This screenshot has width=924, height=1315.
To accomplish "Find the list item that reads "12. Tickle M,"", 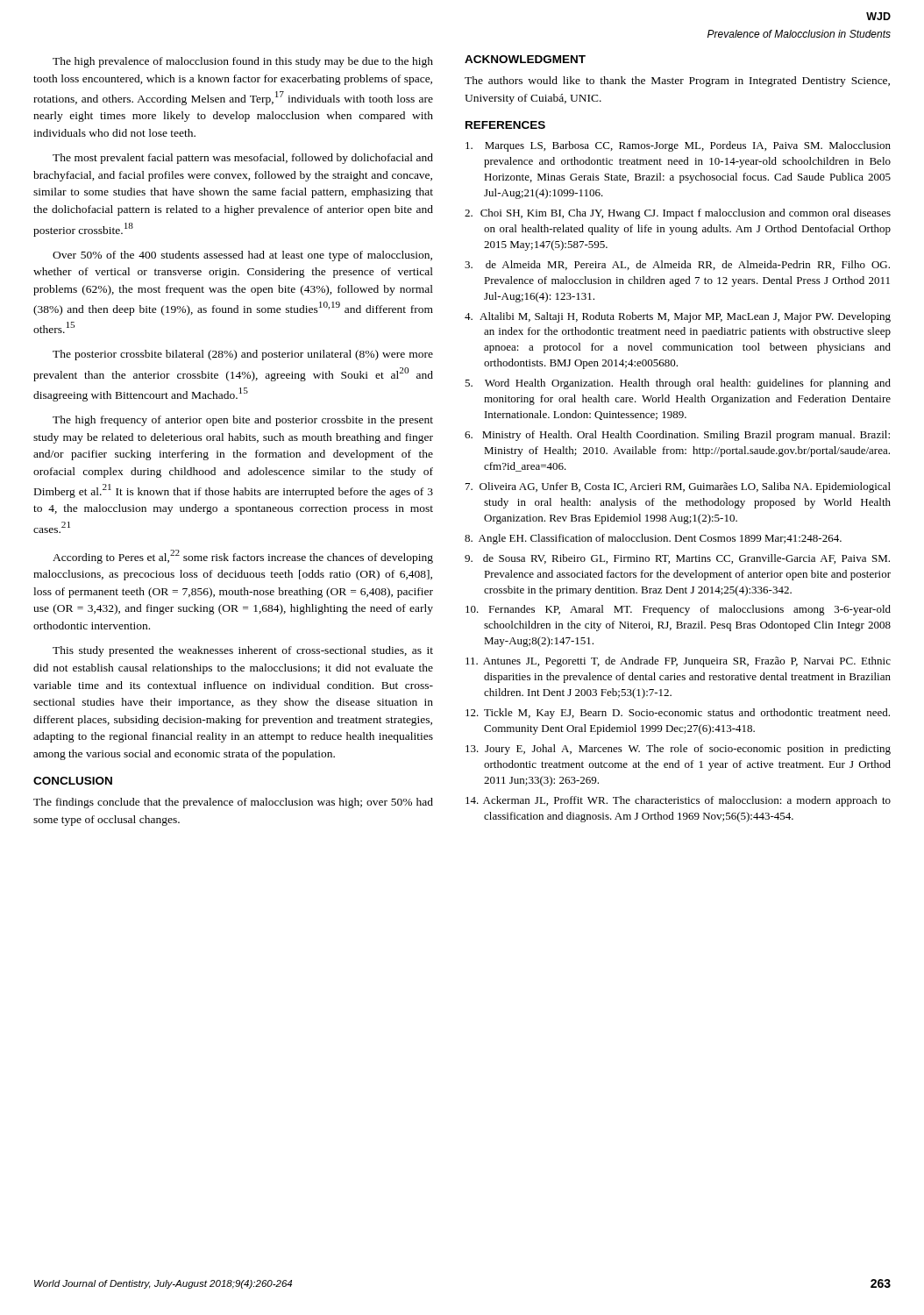I will tap(678, 720).
